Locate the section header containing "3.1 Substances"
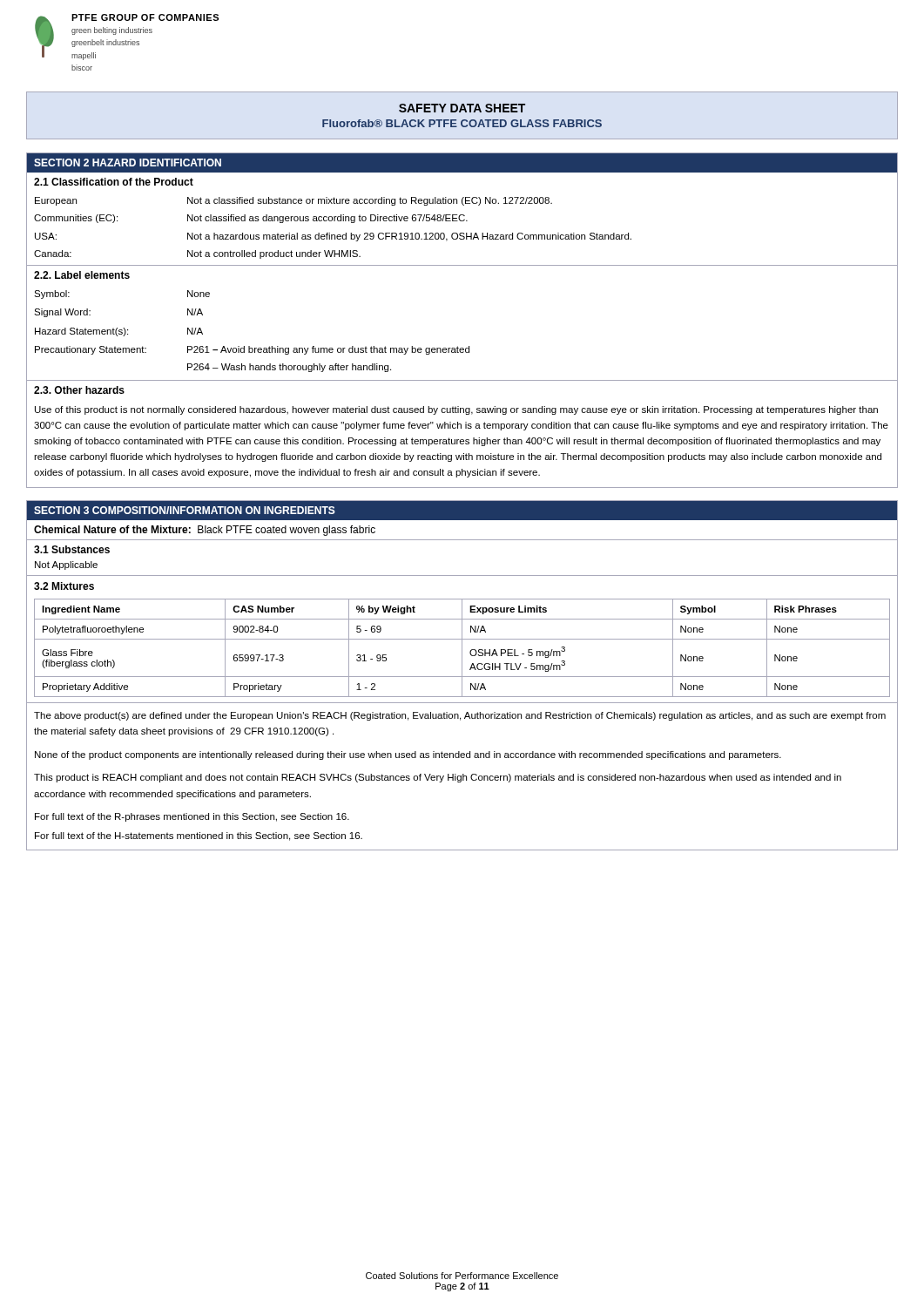 pyautogui.click(x=72, y=550)
